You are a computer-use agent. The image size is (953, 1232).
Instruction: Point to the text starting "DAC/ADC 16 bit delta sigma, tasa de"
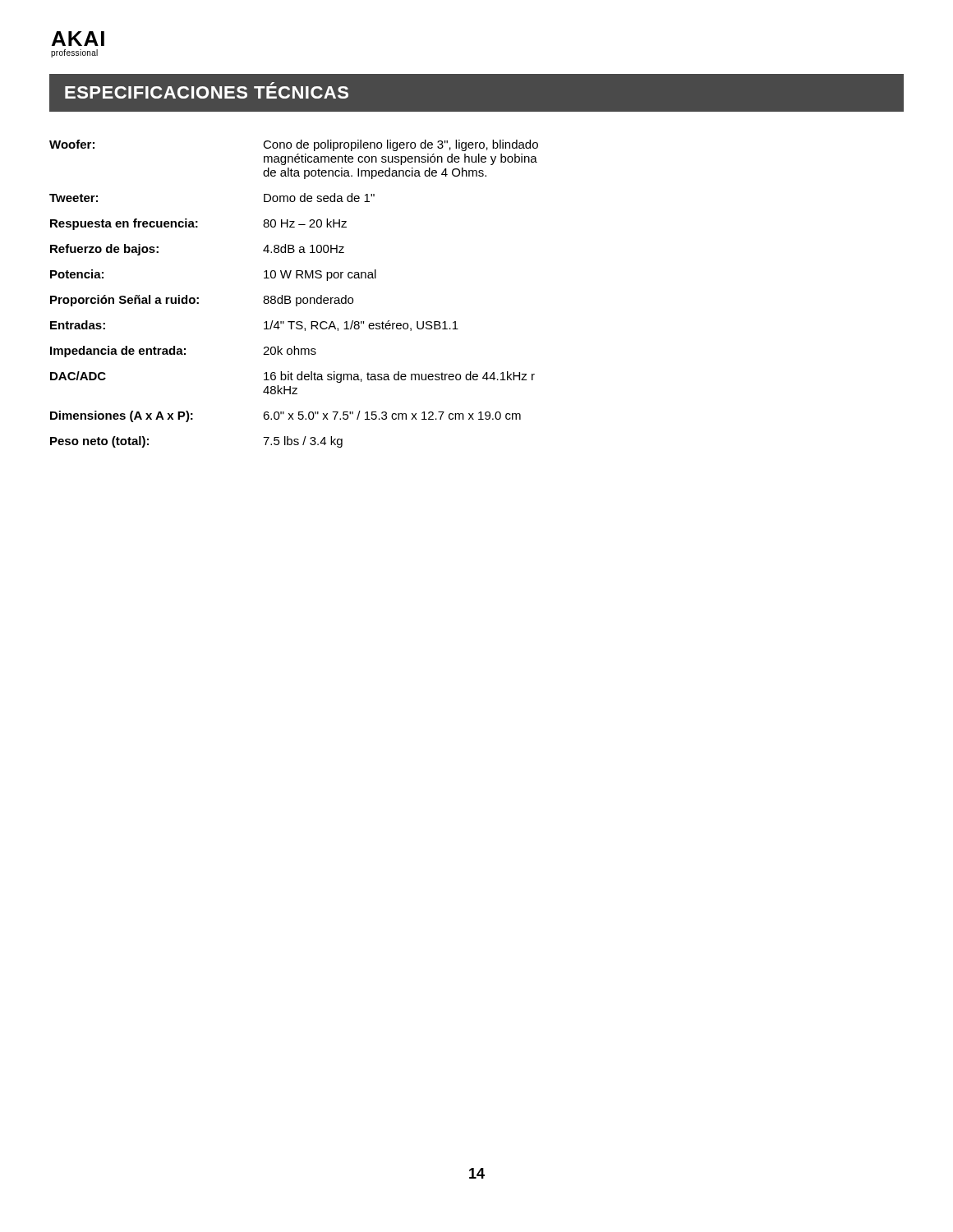click(476, 383)
